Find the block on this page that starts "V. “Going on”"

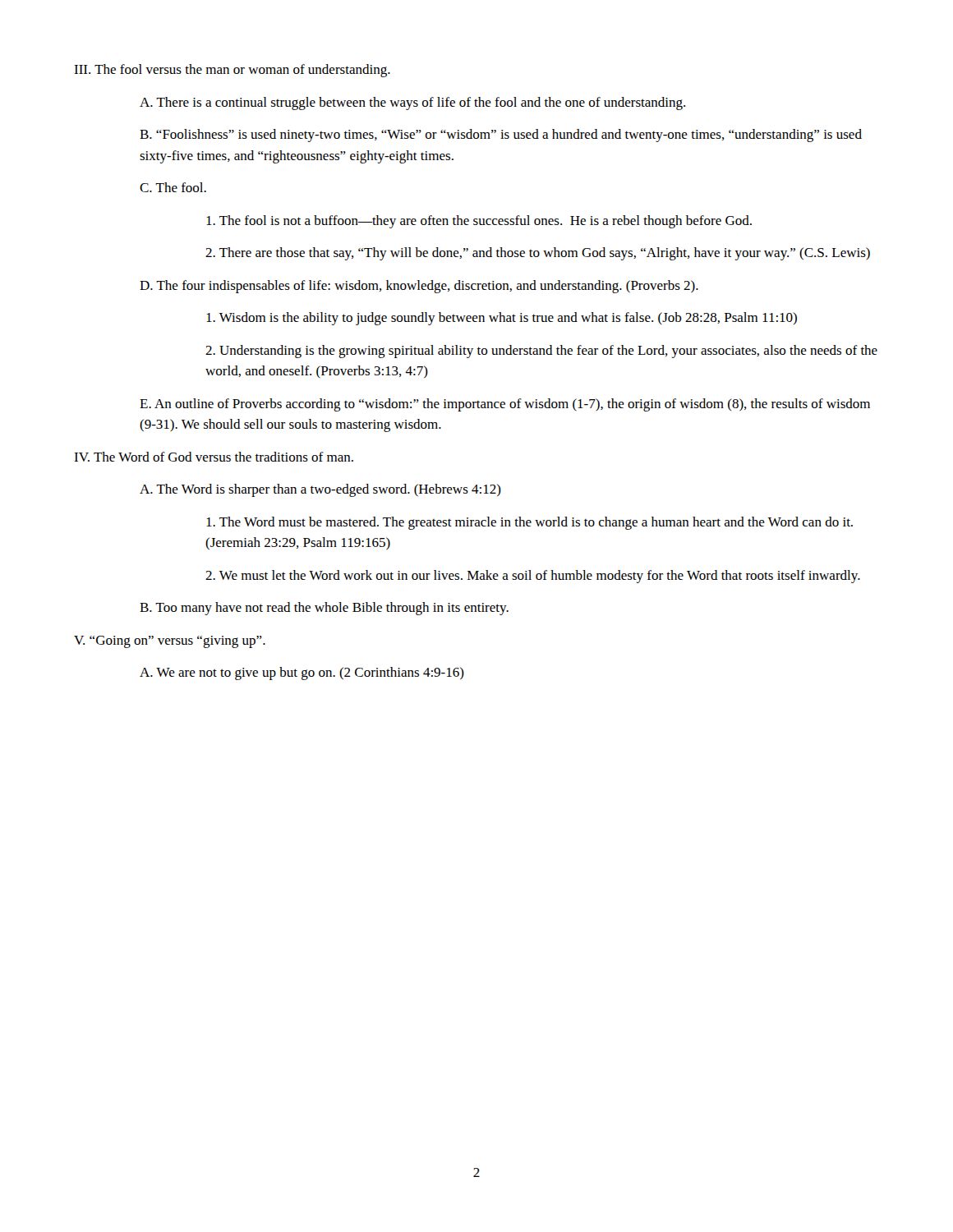tap(170, 640)
